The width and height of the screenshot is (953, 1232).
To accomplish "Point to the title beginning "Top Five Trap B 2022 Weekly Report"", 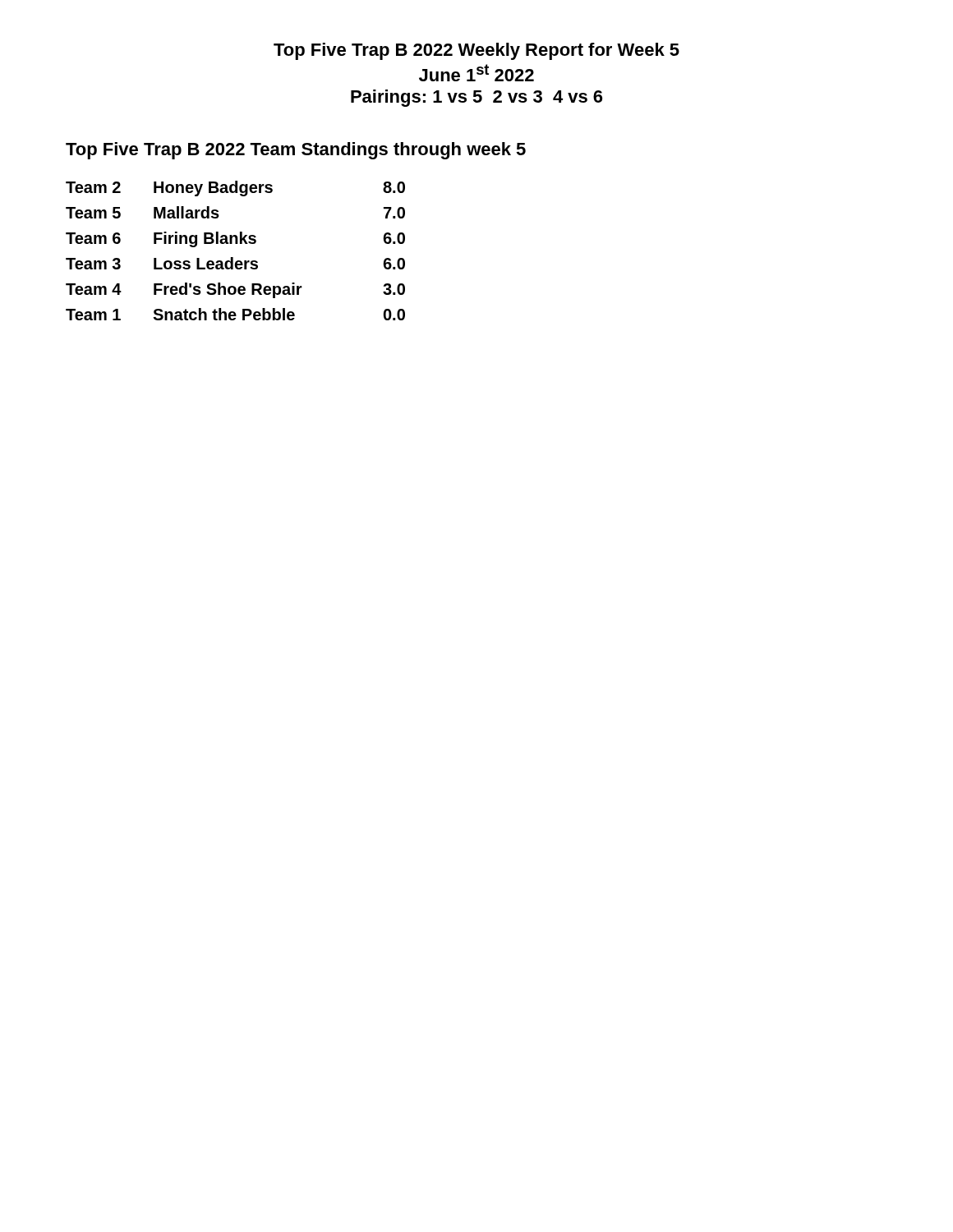I will point(476,74).
